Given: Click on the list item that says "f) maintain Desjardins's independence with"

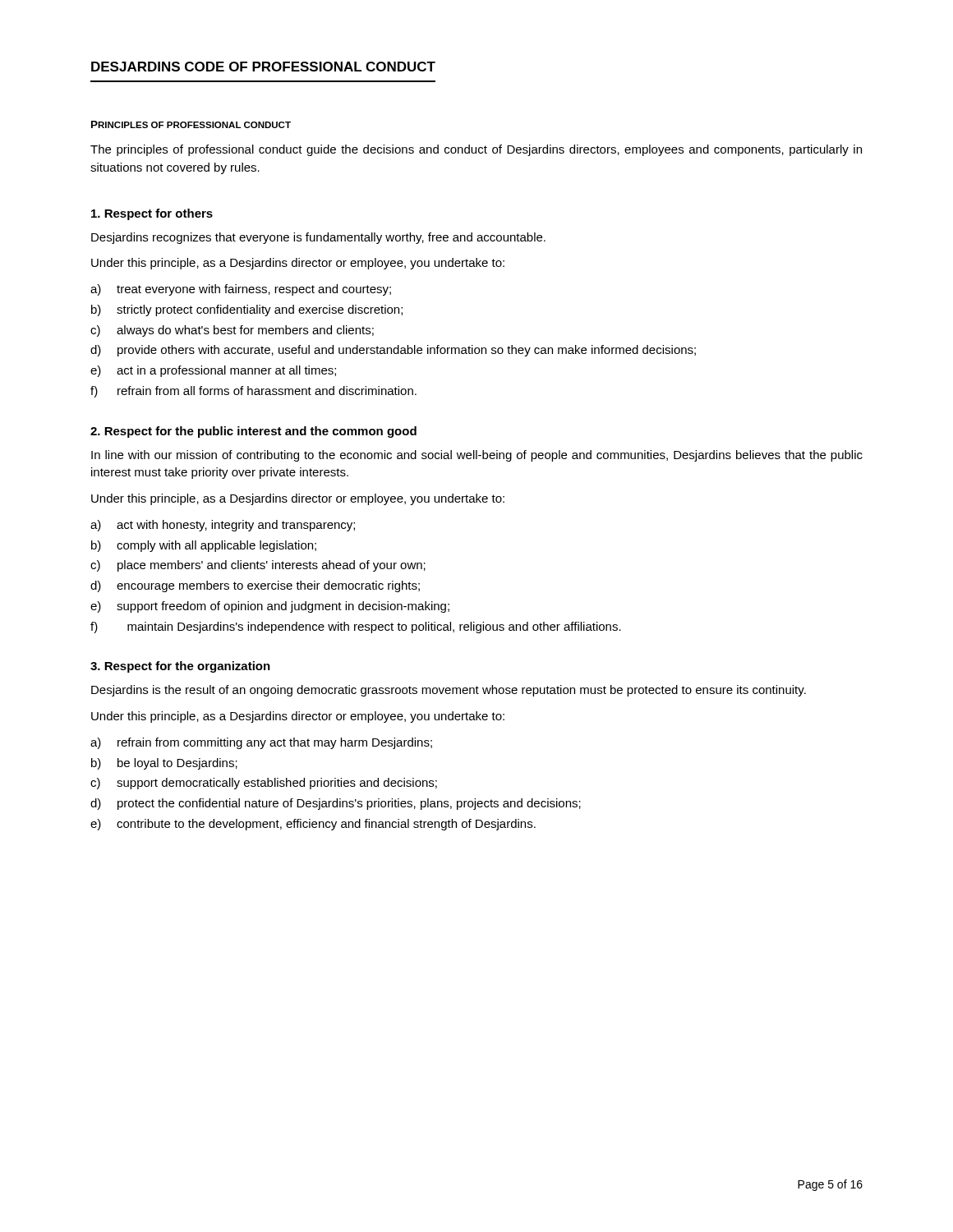Looking at the screenshot, I should coord(476,626).
